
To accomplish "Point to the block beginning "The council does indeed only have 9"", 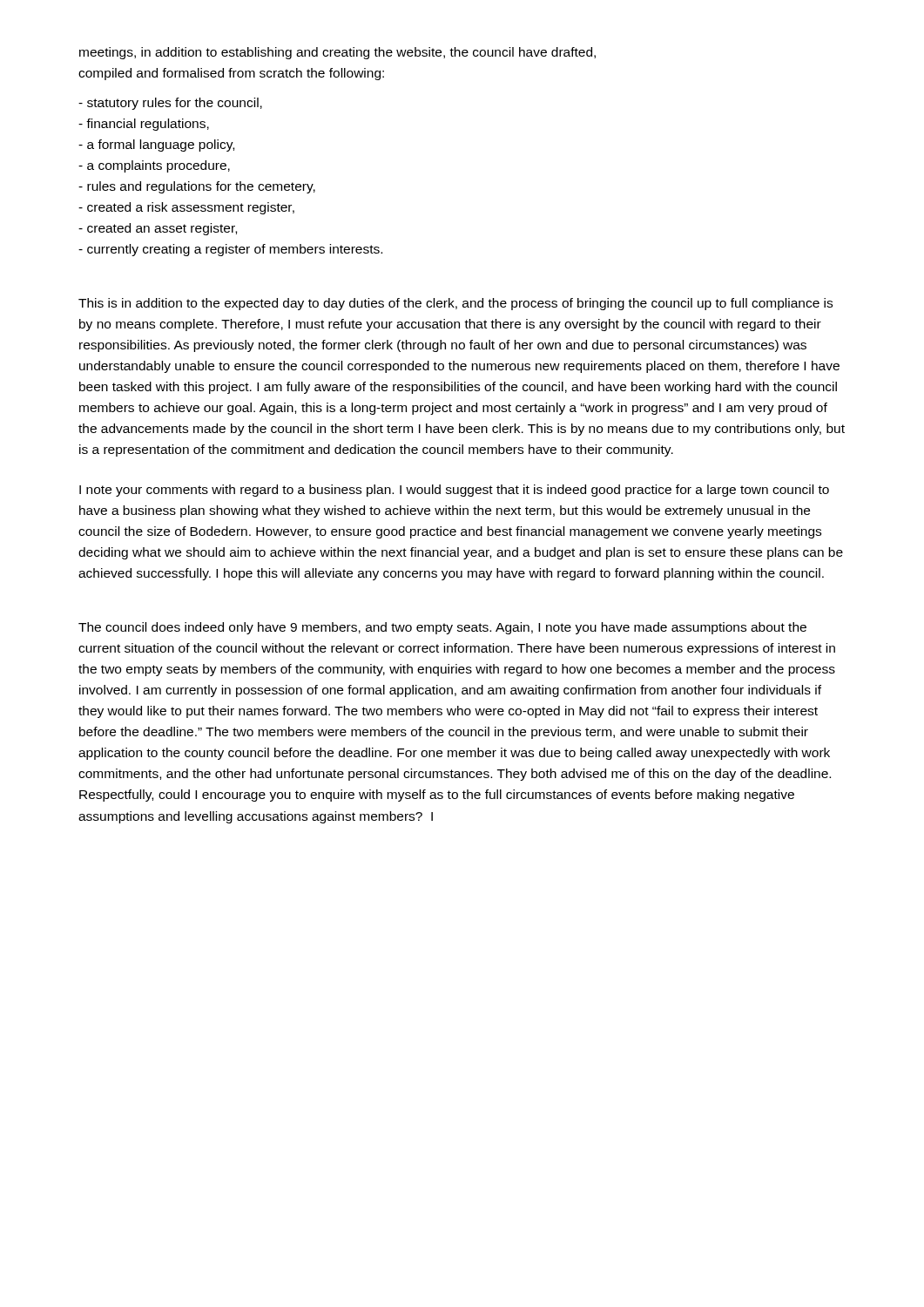I will tap(457, 721).
